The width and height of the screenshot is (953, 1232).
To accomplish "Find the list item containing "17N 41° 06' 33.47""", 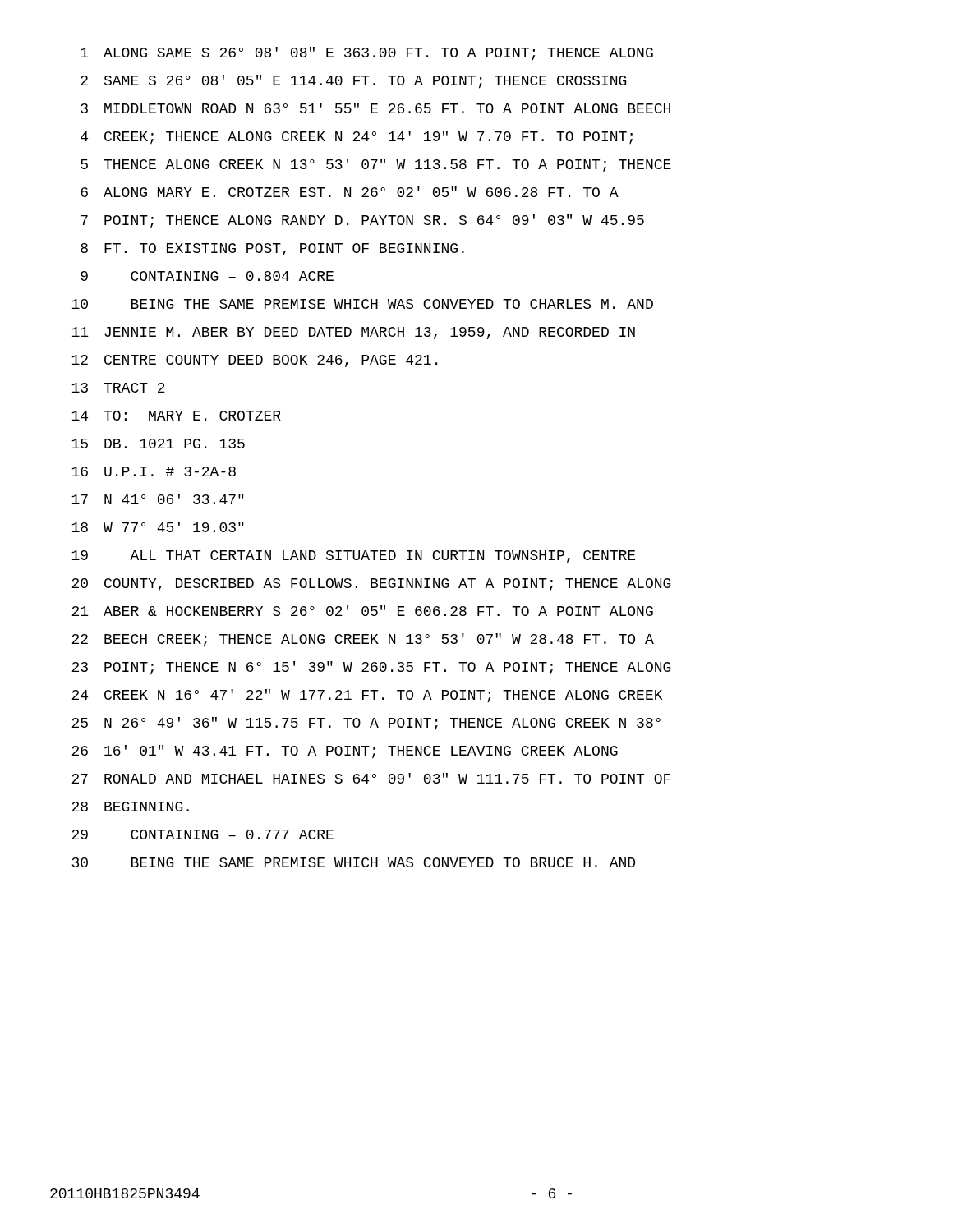I will coord(147,500).
